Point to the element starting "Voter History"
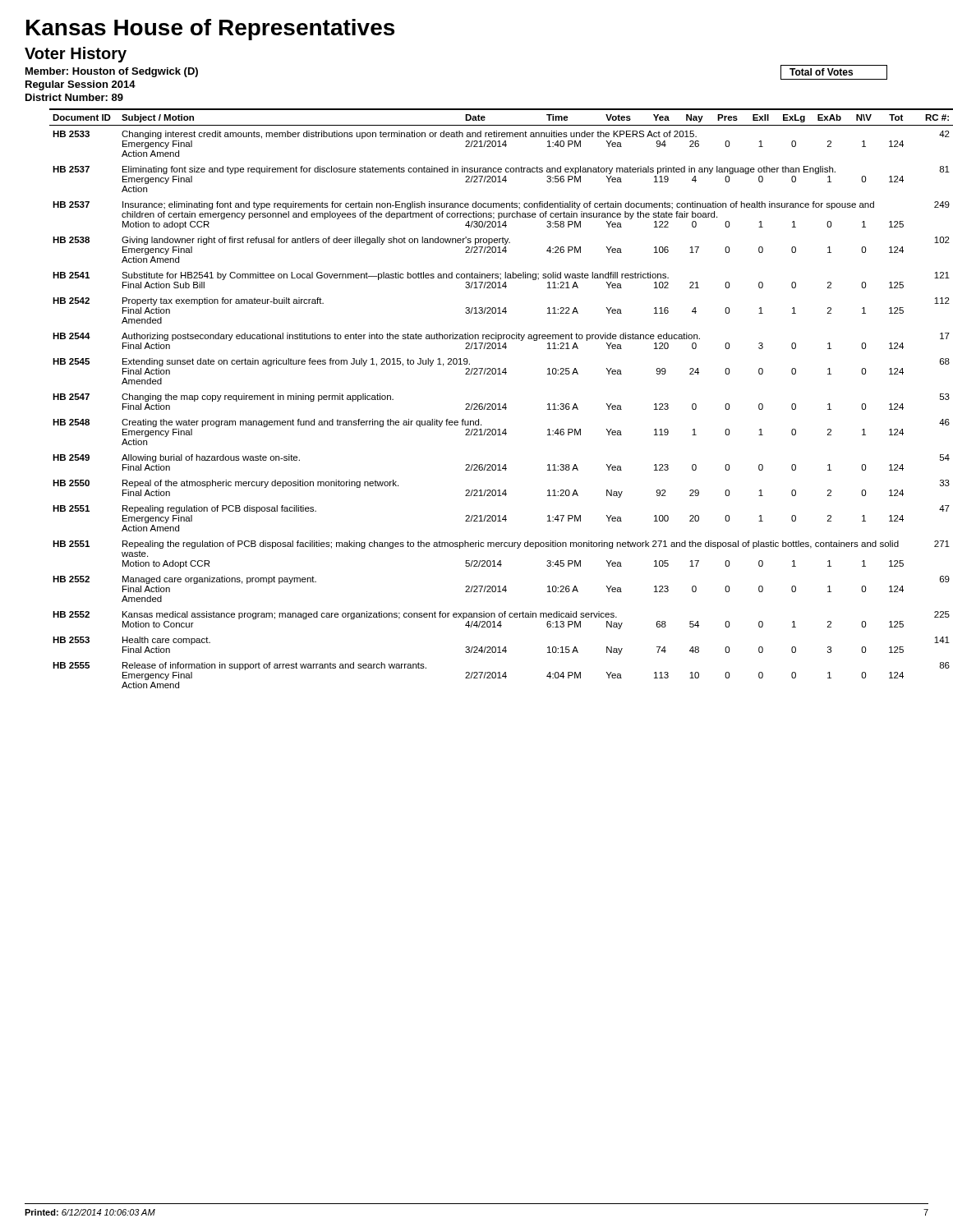 coord(76,53)
